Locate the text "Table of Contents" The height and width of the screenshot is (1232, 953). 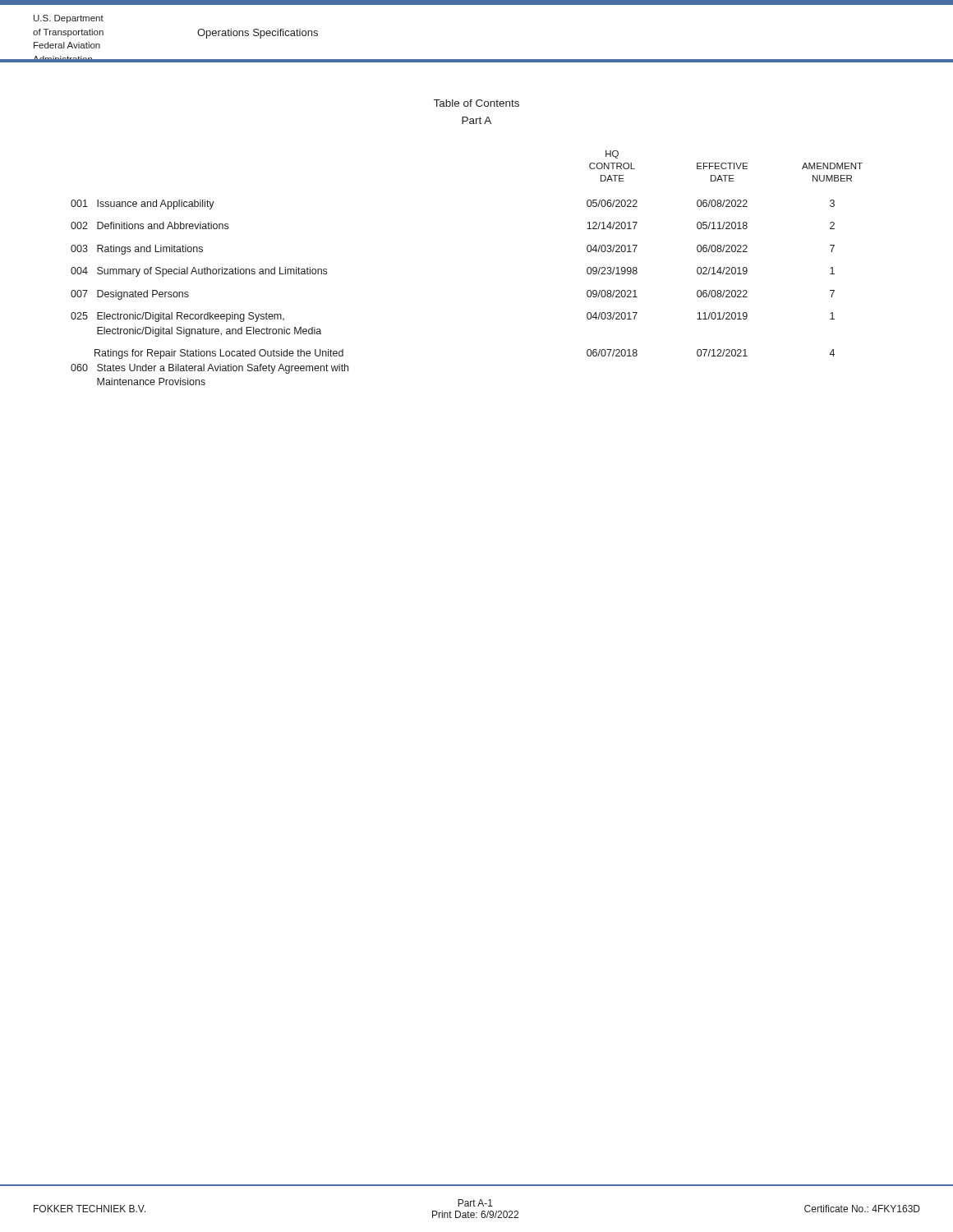476,103
